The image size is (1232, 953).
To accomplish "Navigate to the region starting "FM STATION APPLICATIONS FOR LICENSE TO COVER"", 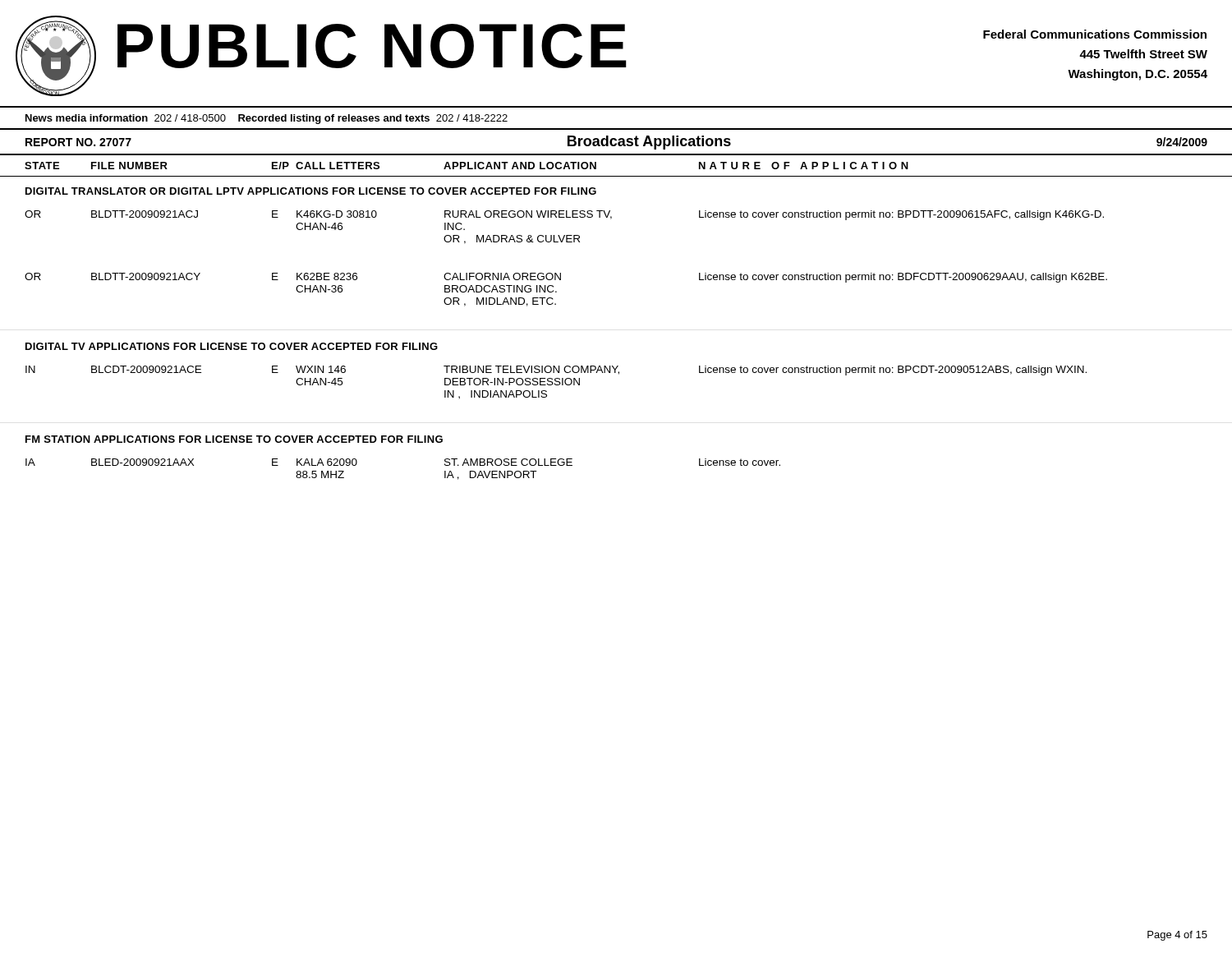I will click(234, 439).
